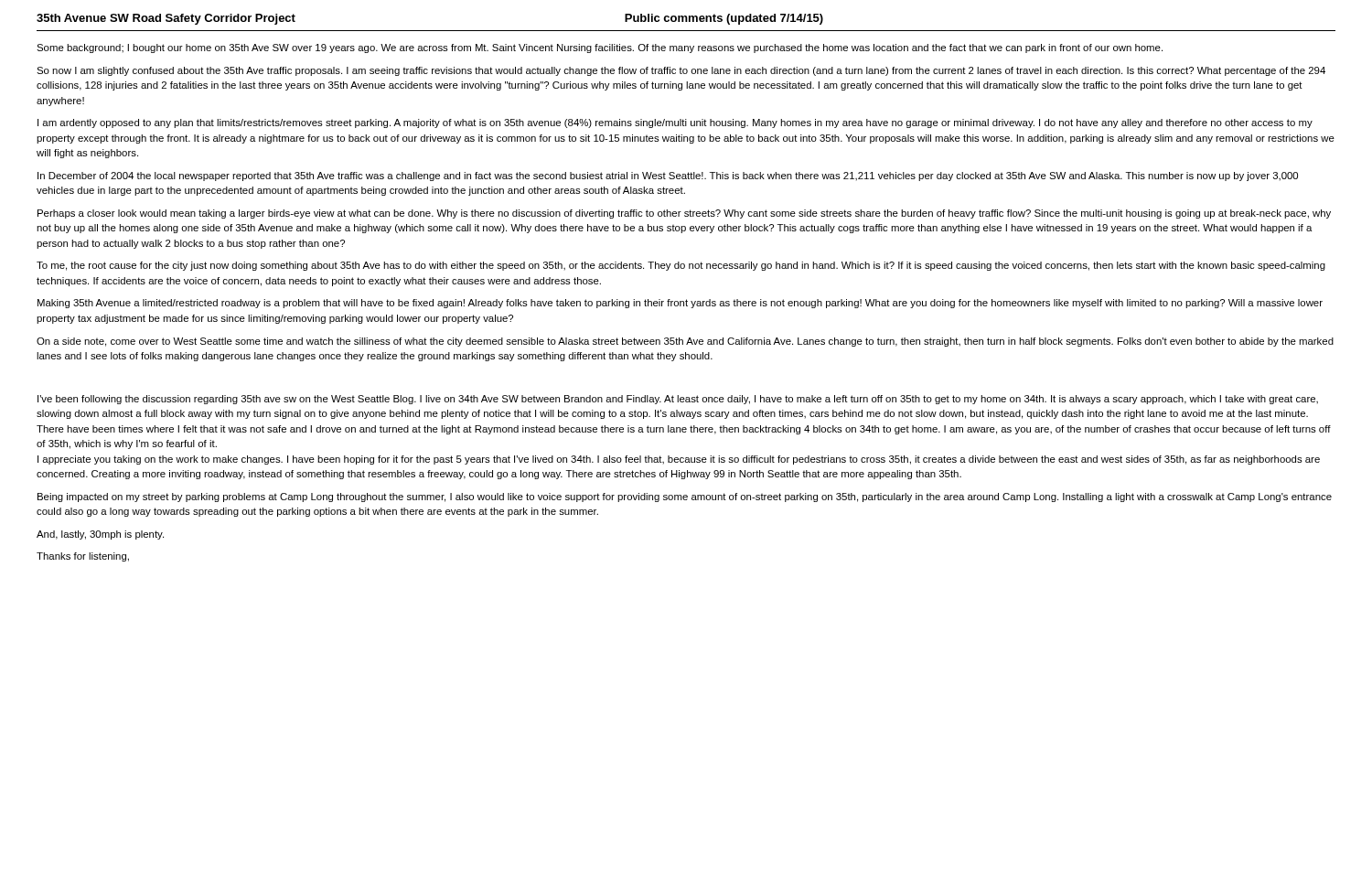Click on the element starting "In December of 2004 the local"
The height and width of the screenshot is (888, 1372).
pos(668,183)
